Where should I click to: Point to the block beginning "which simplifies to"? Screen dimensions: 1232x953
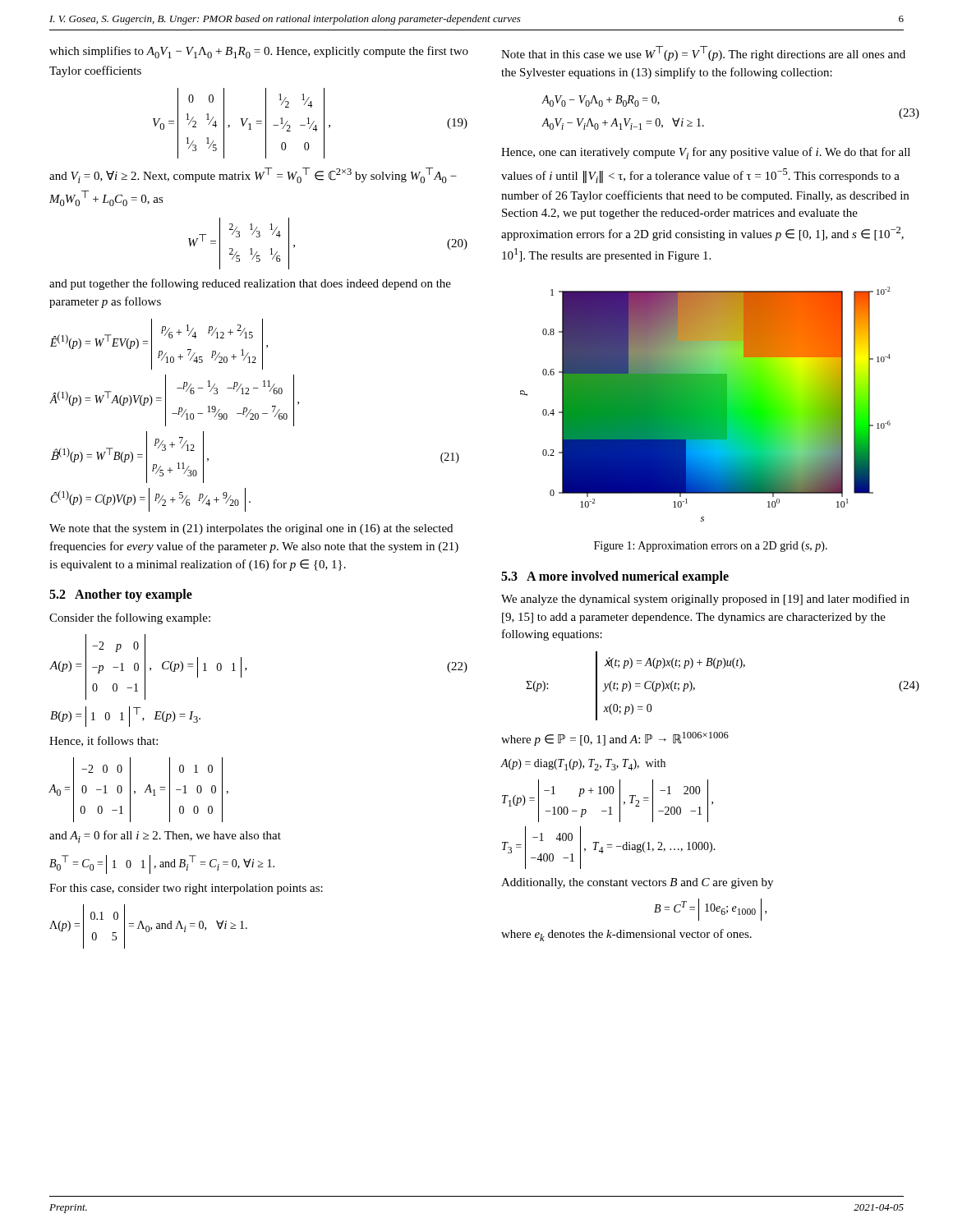[259, 62]
